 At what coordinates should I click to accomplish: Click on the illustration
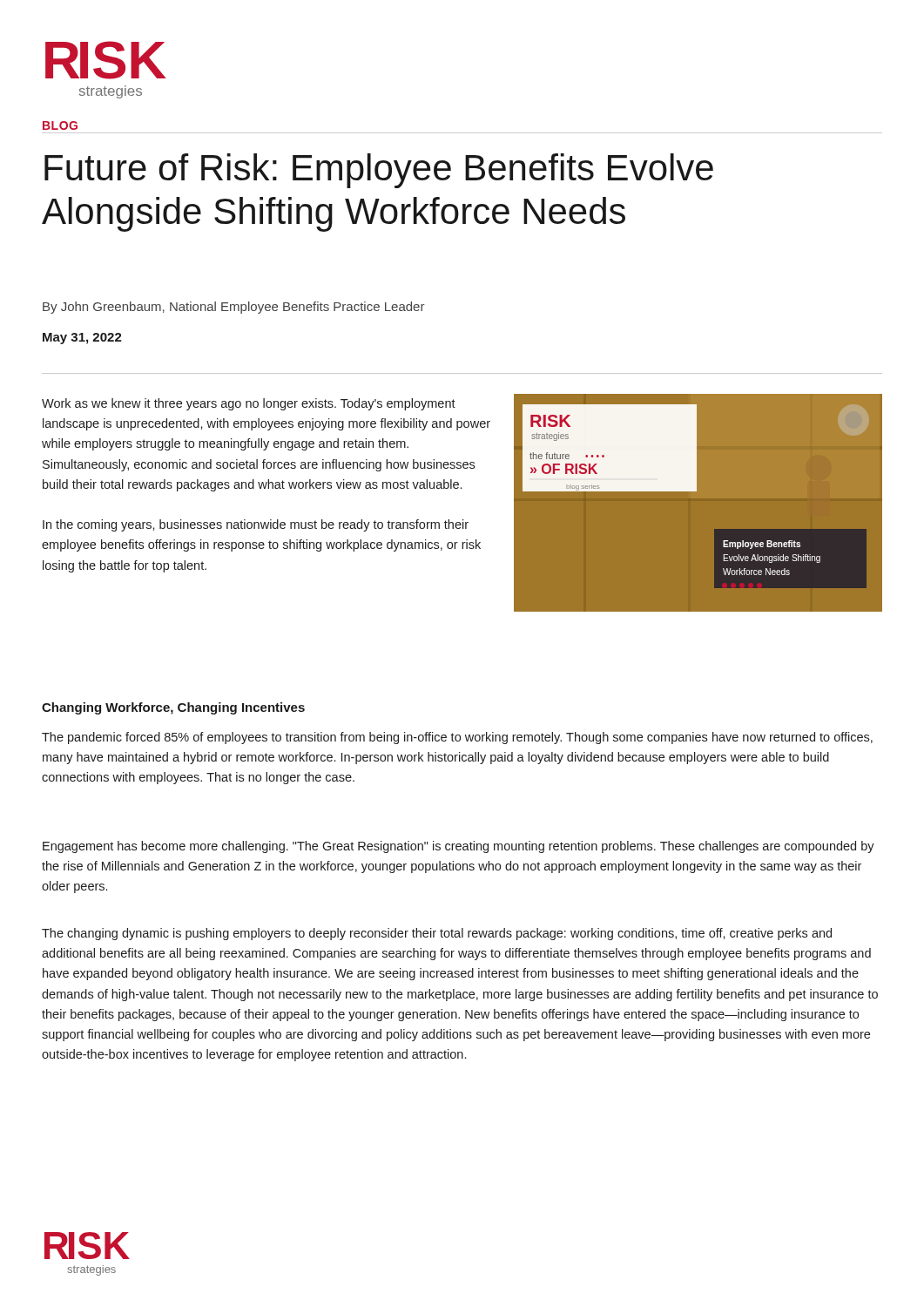click(x=698, y=503)
